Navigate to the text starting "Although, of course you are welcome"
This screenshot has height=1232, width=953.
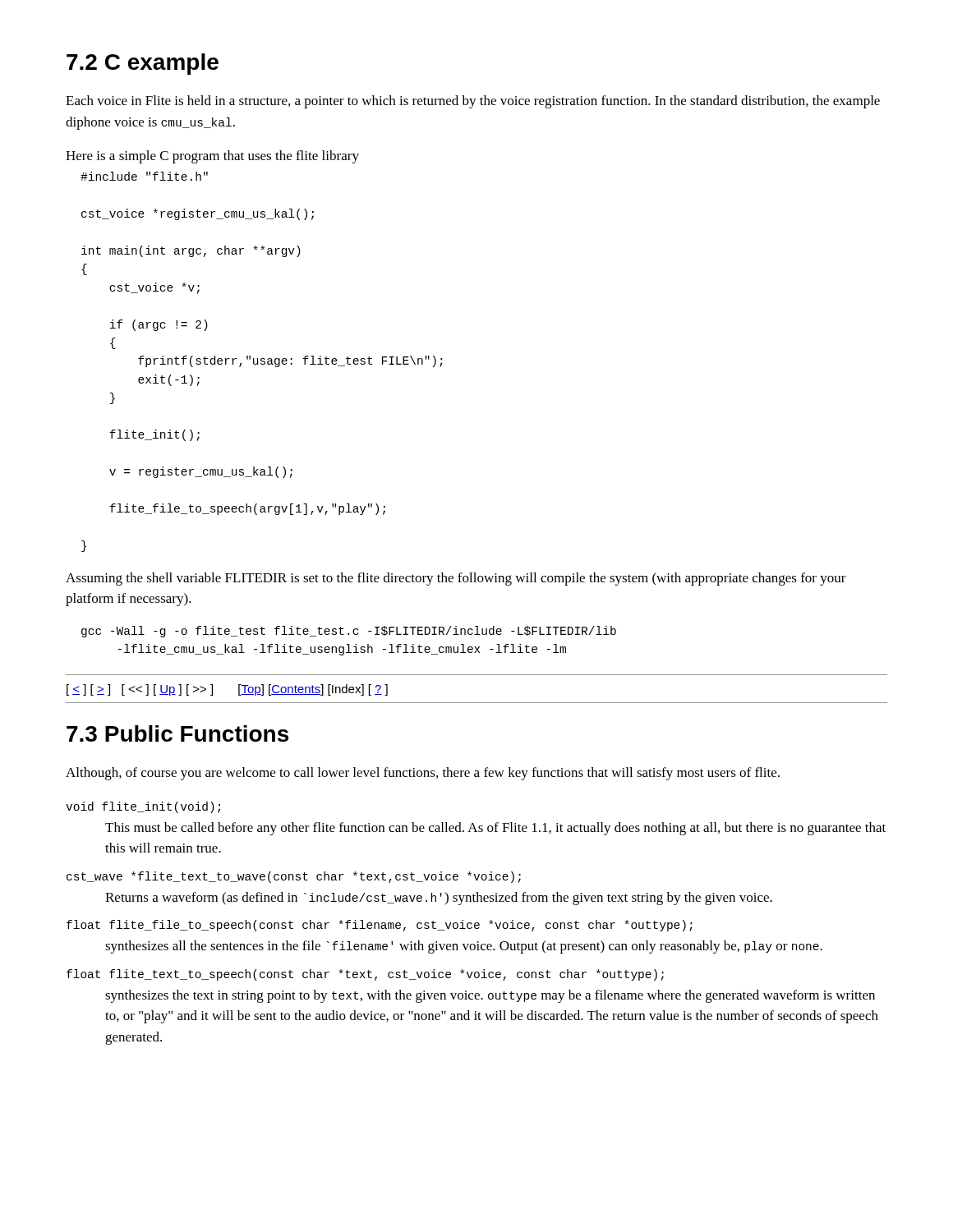[423, 772]
